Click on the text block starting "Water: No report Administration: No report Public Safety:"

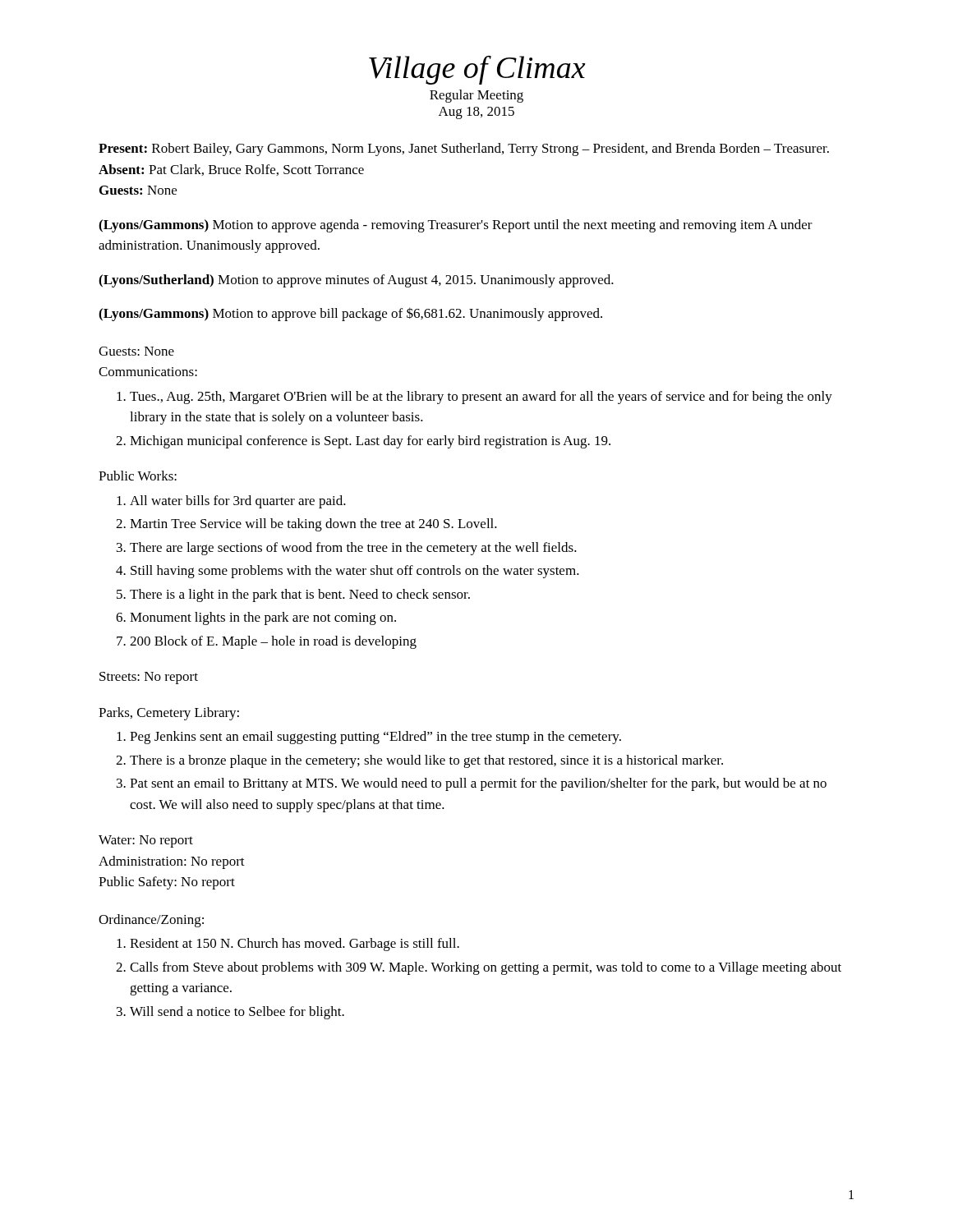point(171,861)
